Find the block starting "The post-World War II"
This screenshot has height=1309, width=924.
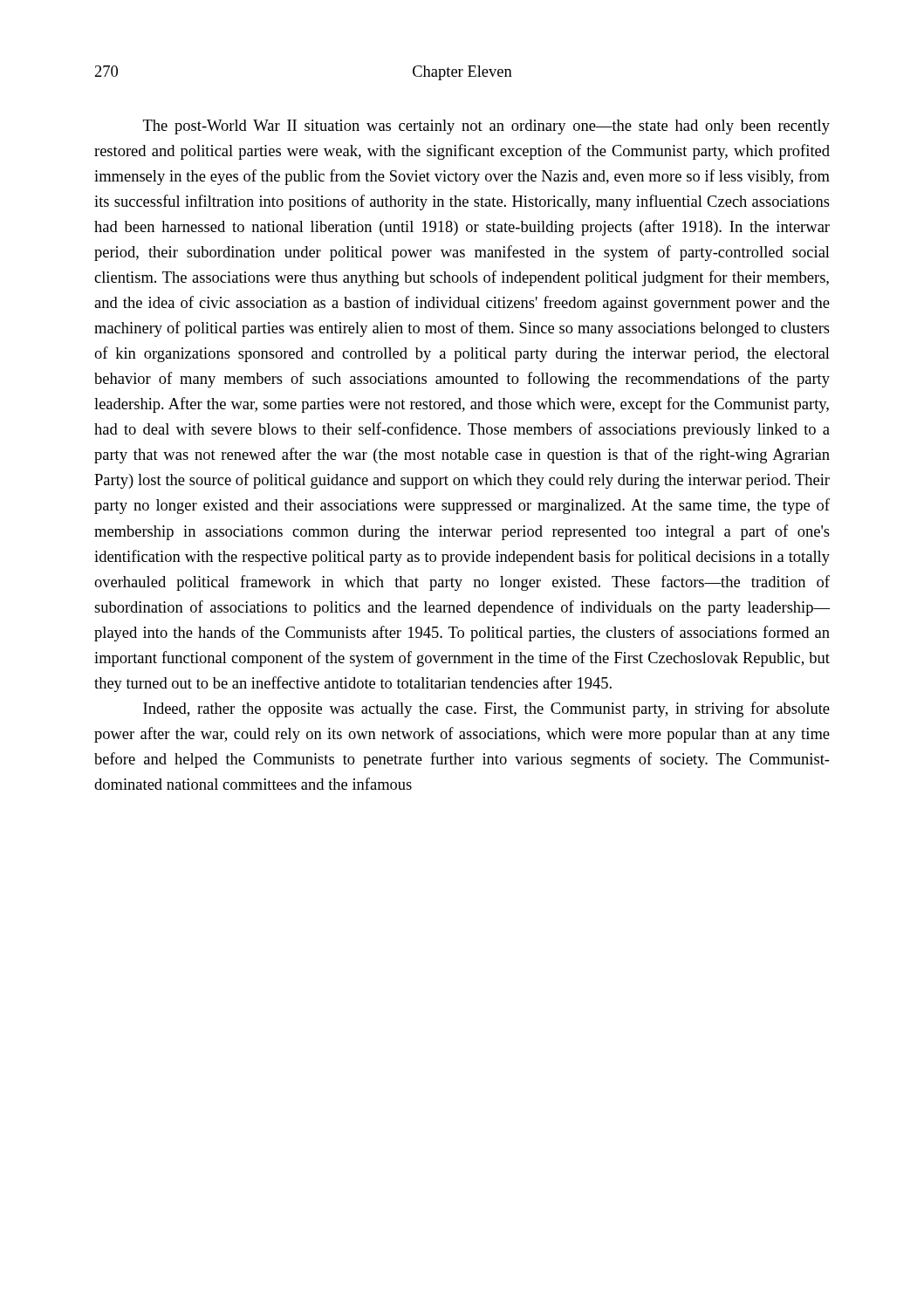462,455
